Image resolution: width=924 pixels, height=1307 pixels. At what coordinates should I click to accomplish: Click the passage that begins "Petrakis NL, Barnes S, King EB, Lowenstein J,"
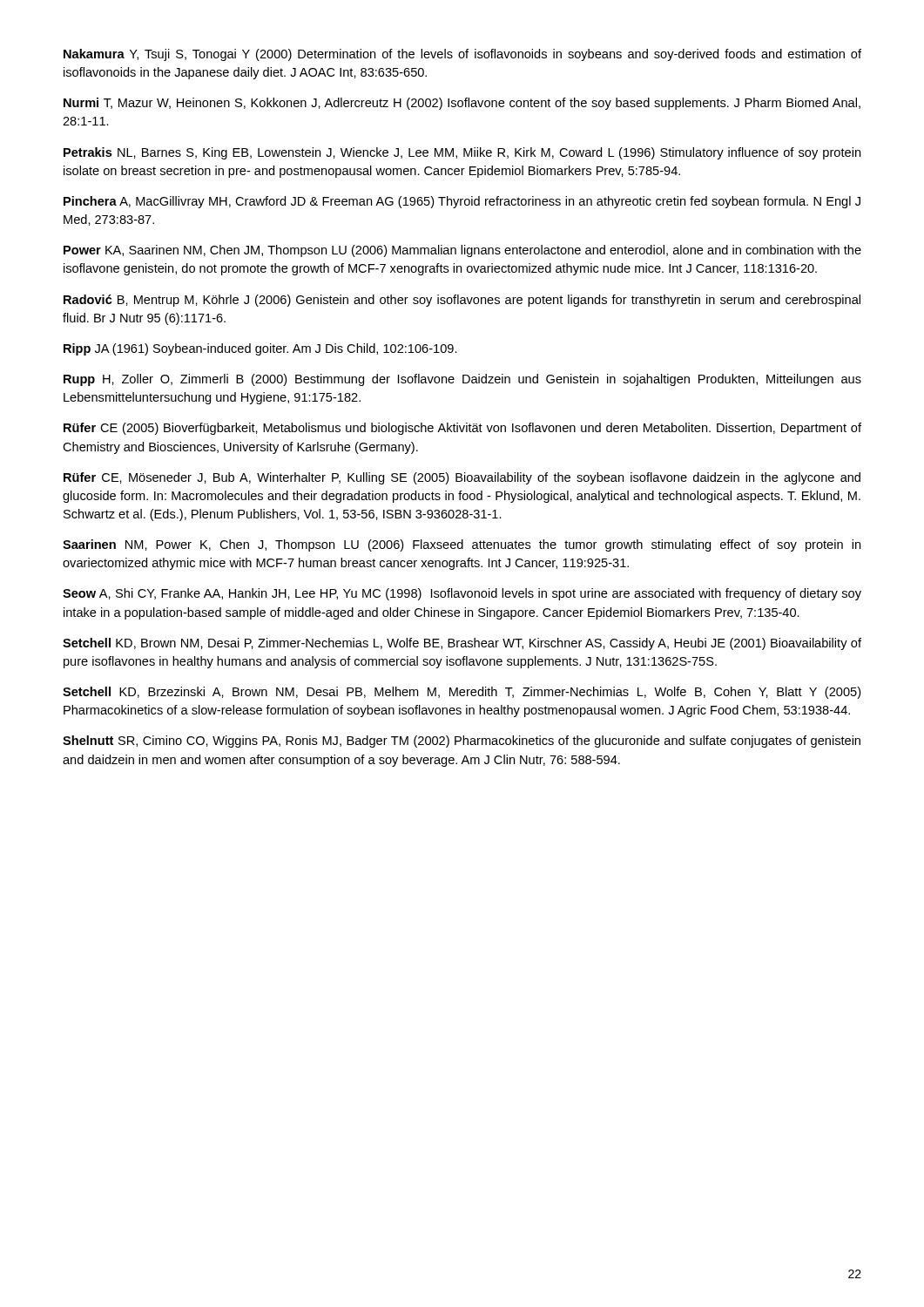click(462, 161)
